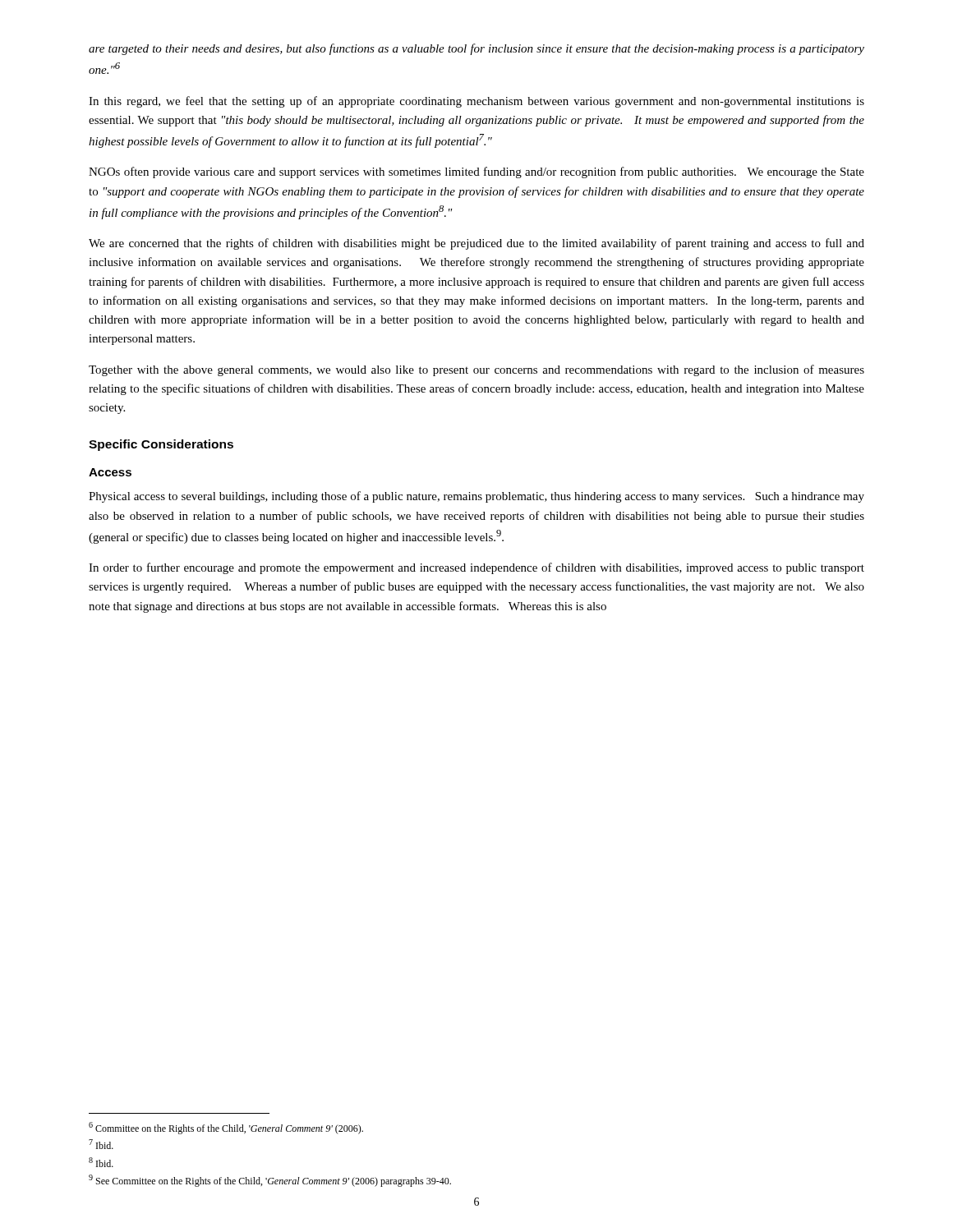
Task: Click on the text block that says "In this regard,"
Action: 476,121
